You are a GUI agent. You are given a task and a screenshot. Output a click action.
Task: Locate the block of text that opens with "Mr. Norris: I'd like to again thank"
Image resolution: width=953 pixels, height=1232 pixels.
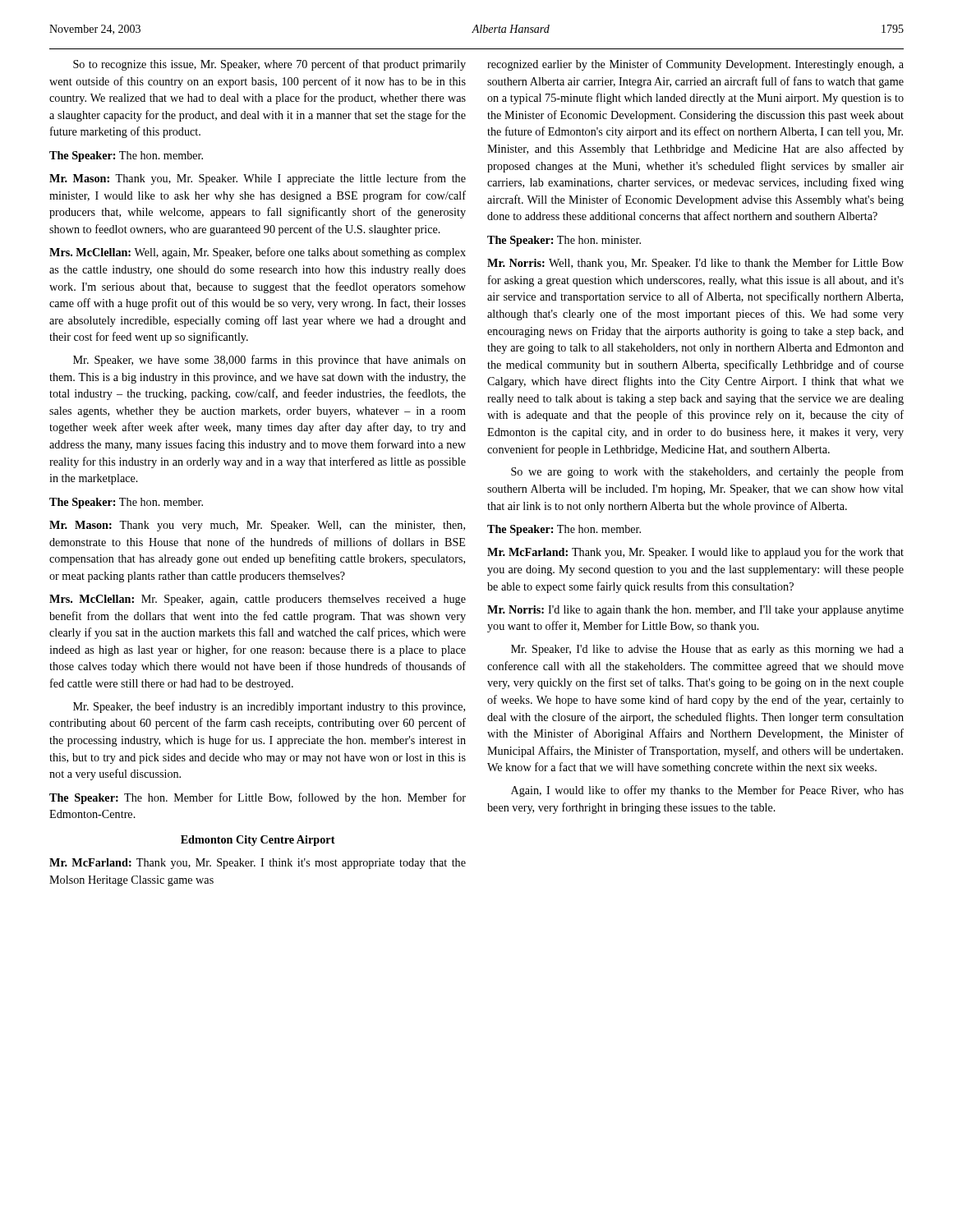695,708
